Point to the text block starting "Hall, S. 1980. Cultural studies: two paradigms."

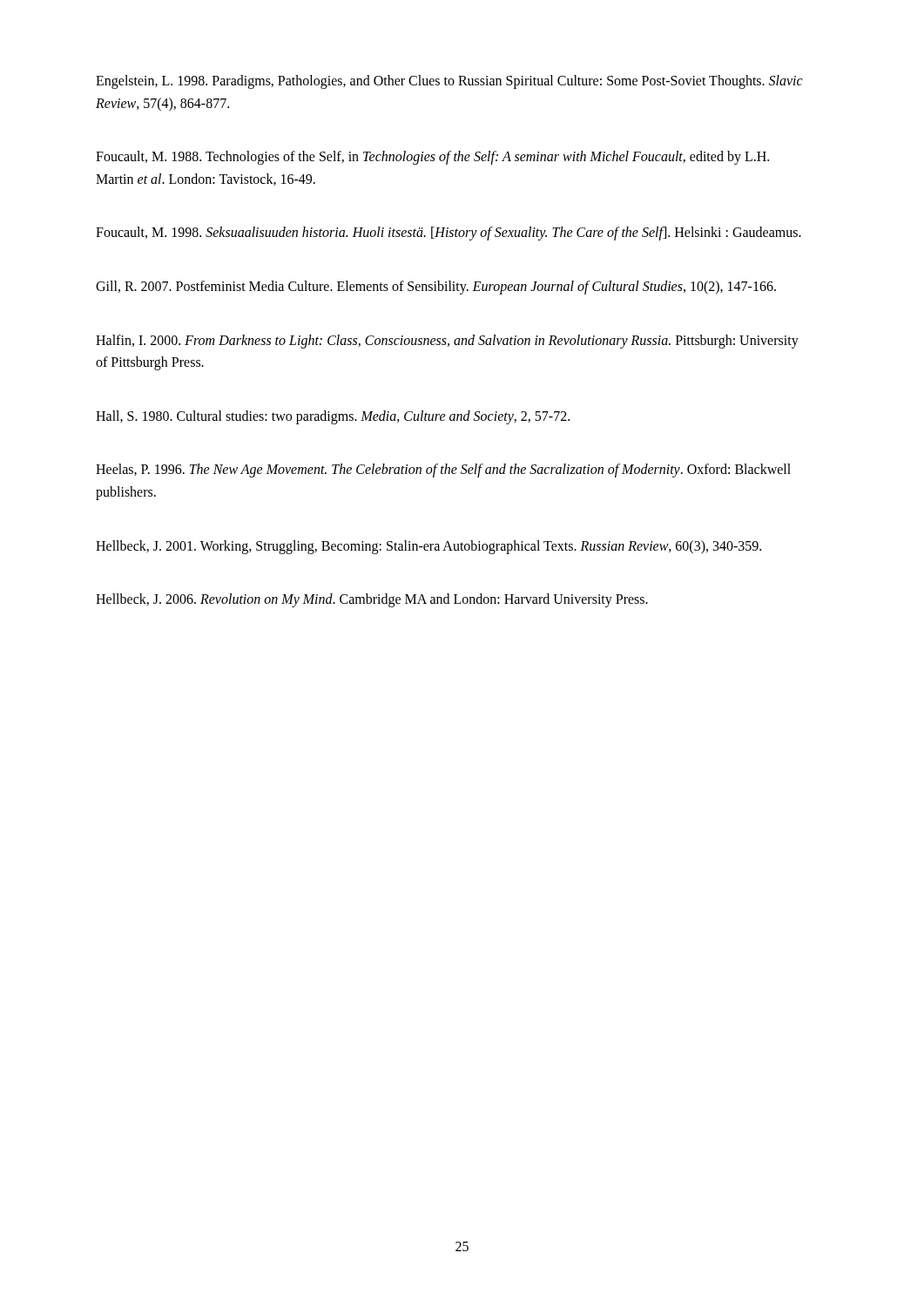click(333, 416)
